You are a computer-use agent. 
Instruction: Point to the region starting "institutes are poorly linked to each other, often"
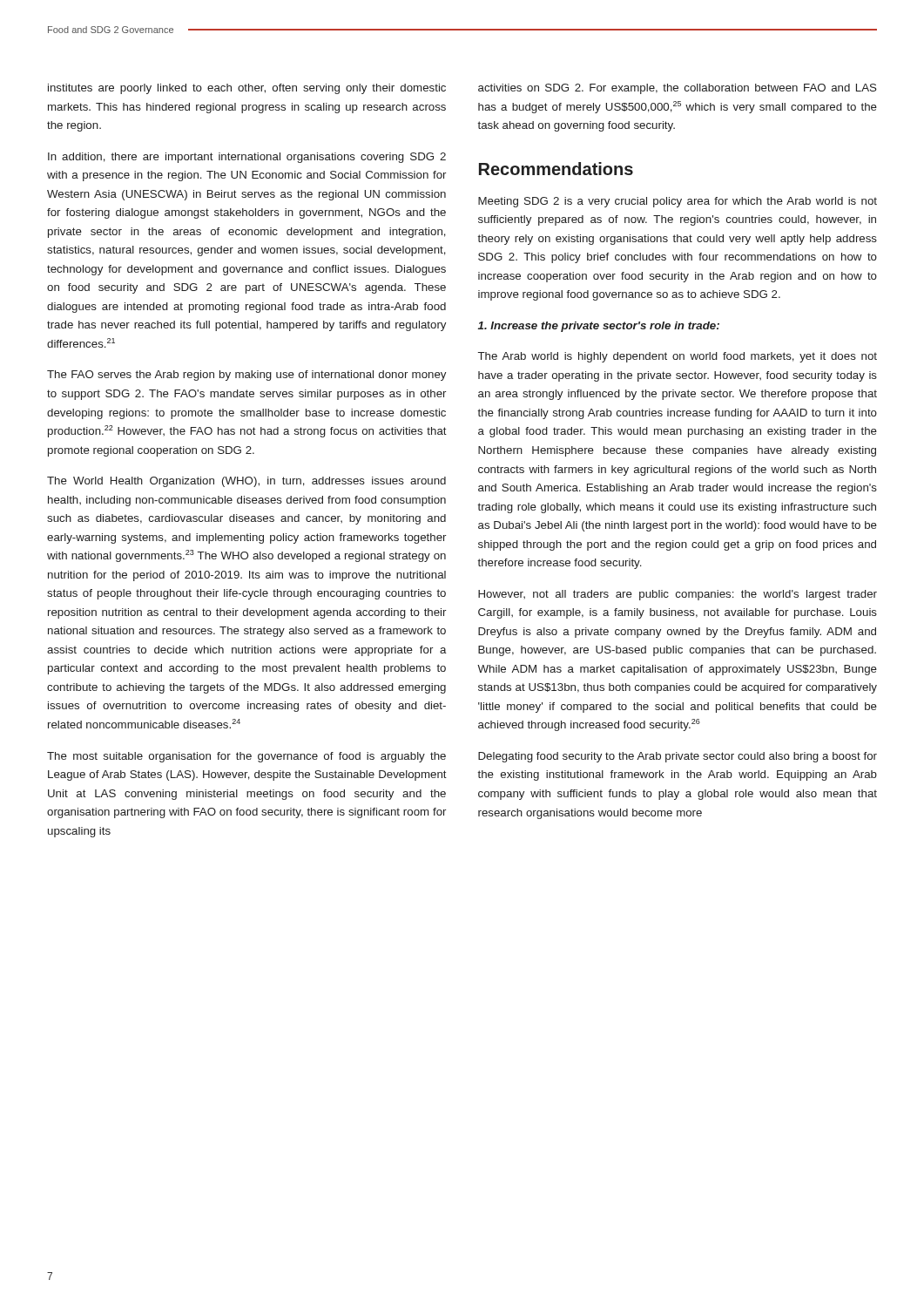[247, 106]
